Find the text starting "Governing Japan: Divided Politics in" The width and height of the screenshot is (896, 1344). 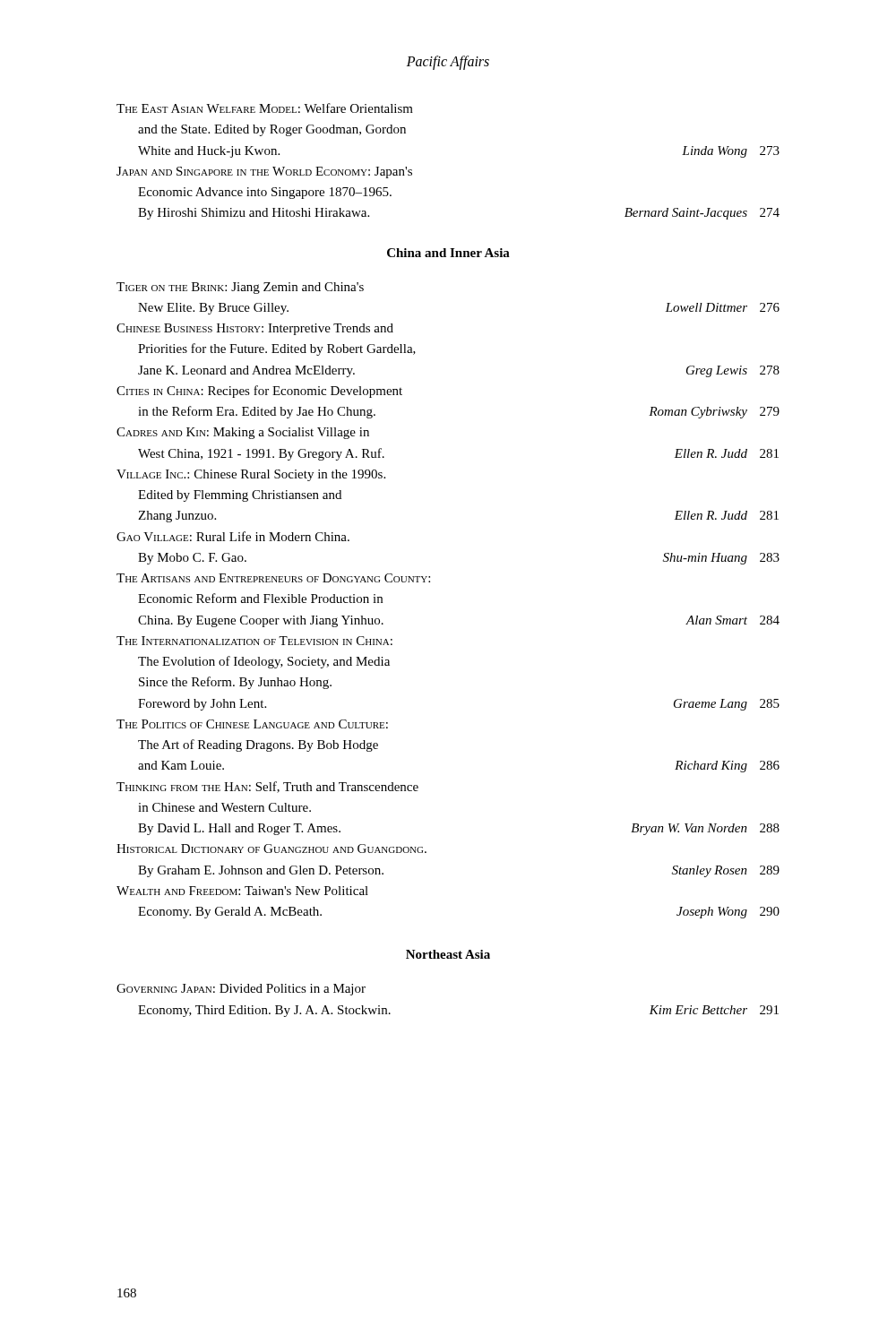coord(241,990)
